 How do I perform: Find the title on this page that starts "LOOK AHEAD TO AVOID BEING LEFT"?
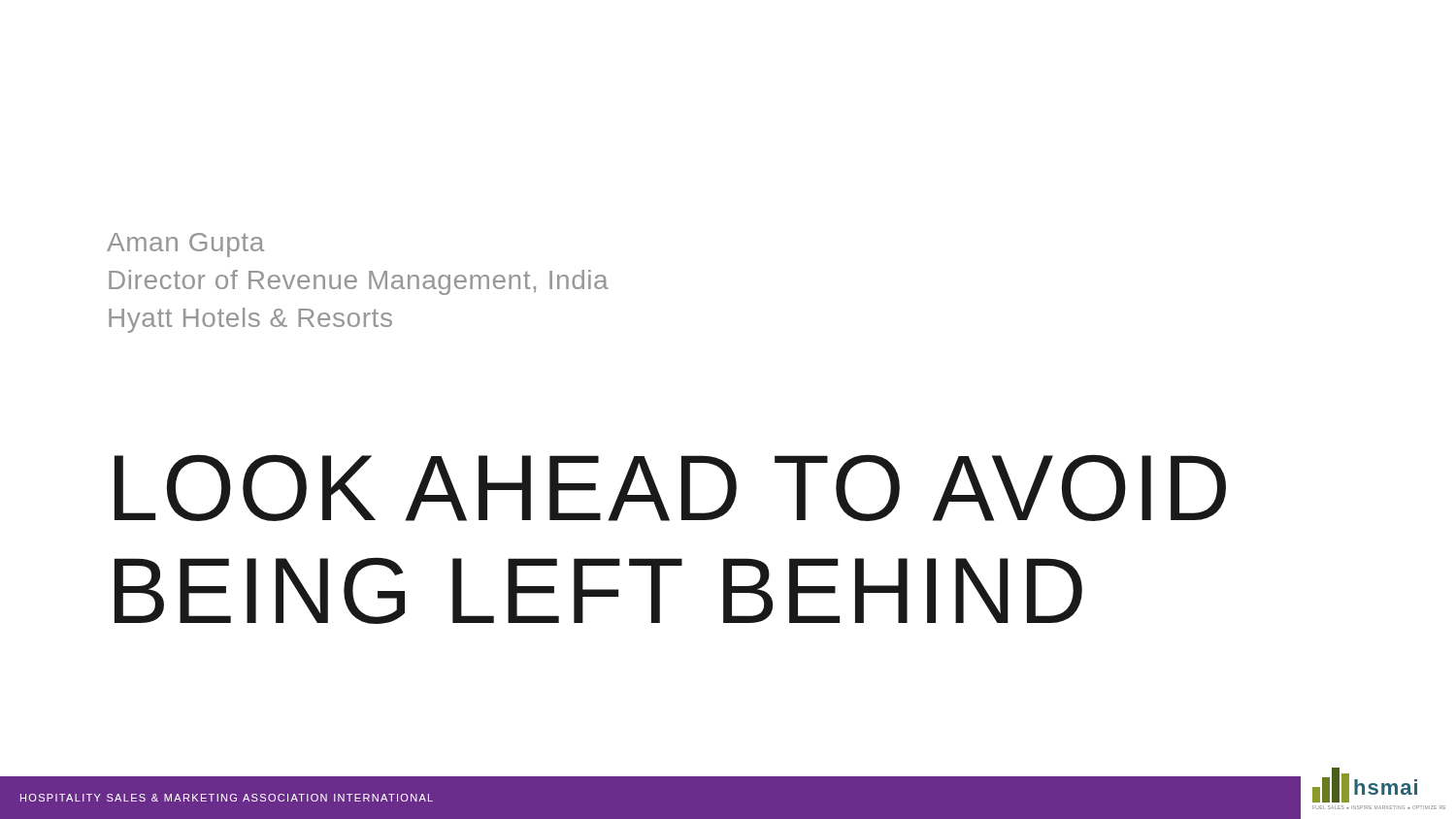670,539
